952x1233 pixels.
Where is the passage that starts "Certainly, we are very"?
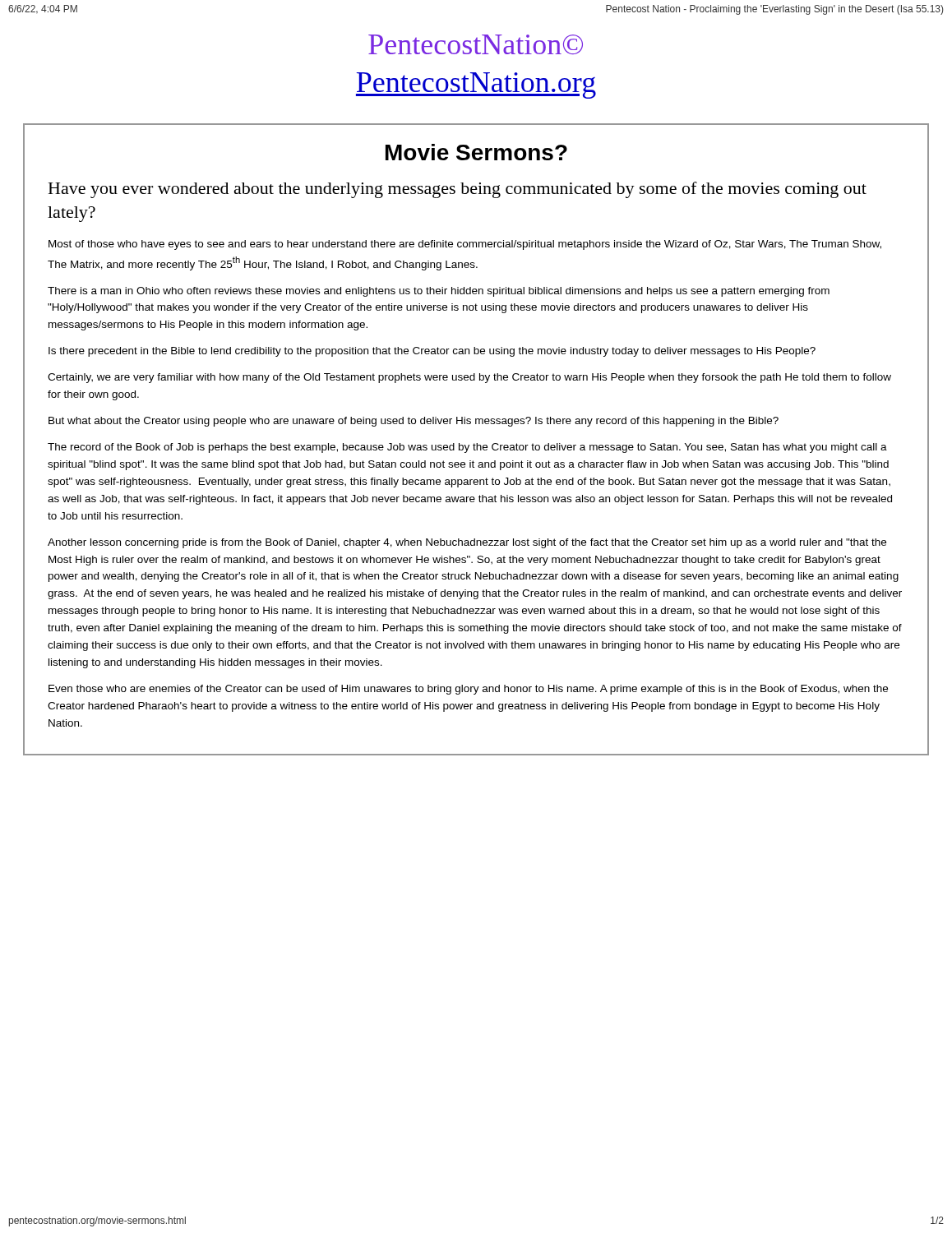click(469, 386)
